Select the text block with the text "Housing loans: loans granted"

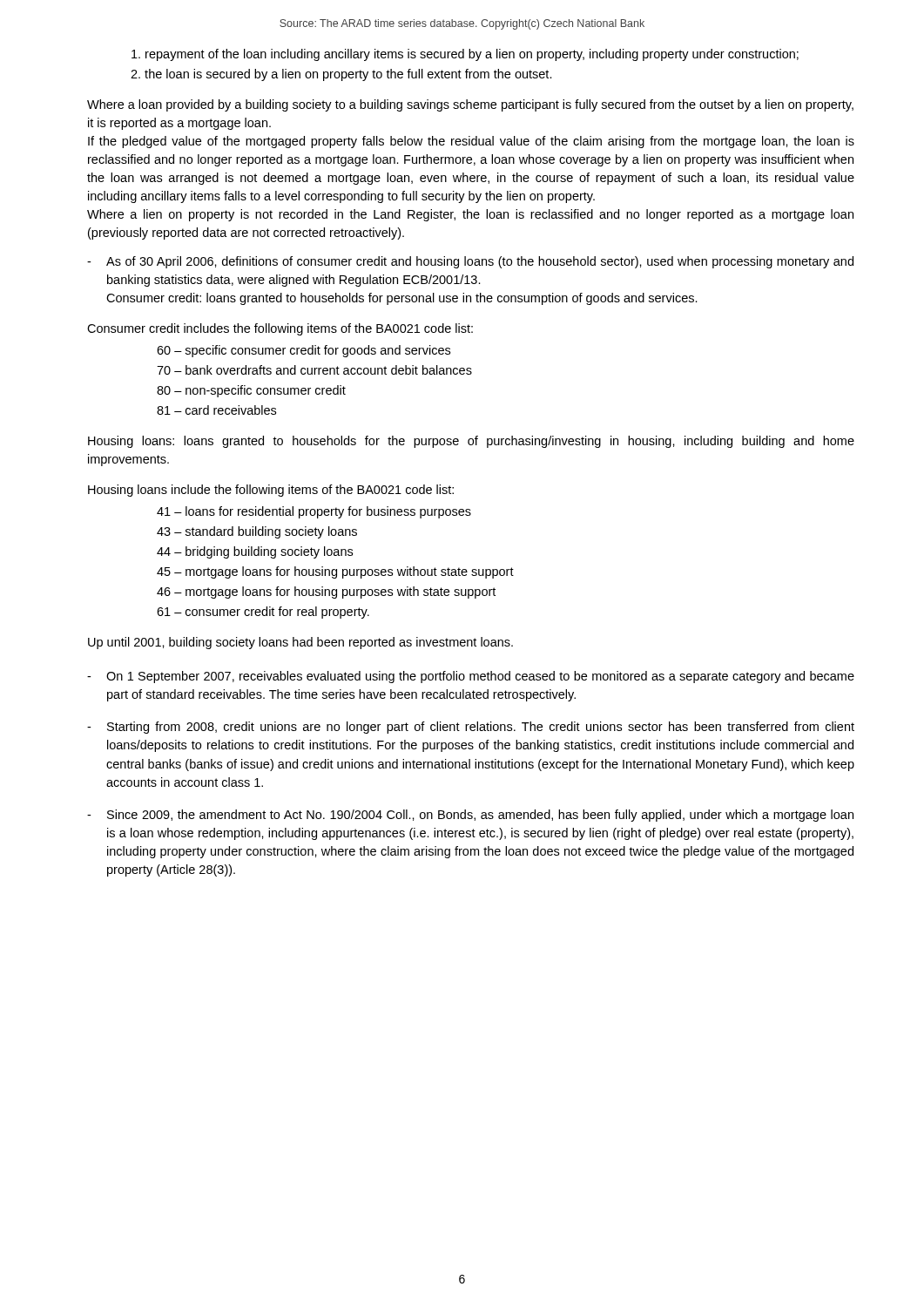(471, 450)
